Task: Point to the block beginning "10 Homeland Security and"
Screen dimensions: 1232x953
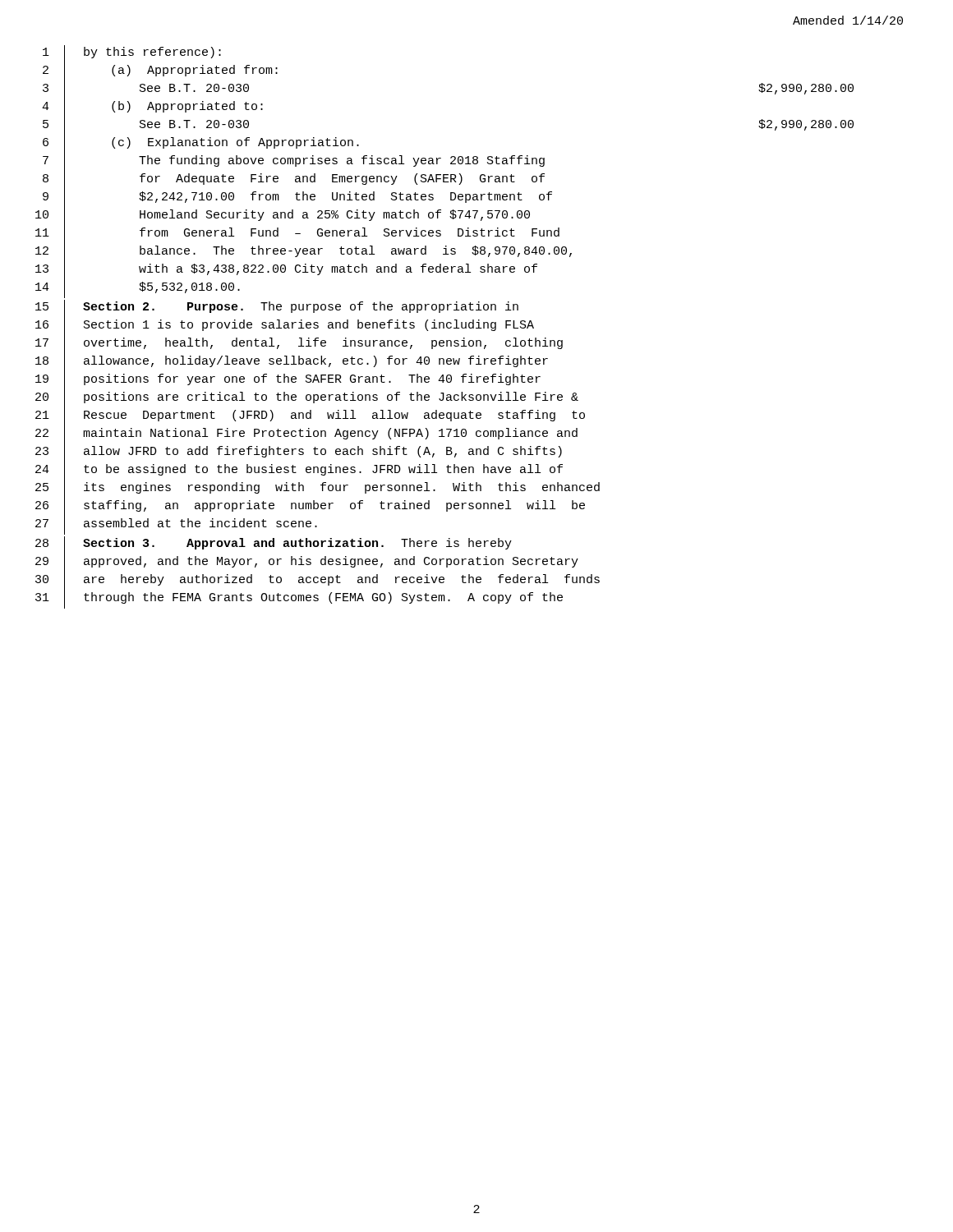Action: 476,217
